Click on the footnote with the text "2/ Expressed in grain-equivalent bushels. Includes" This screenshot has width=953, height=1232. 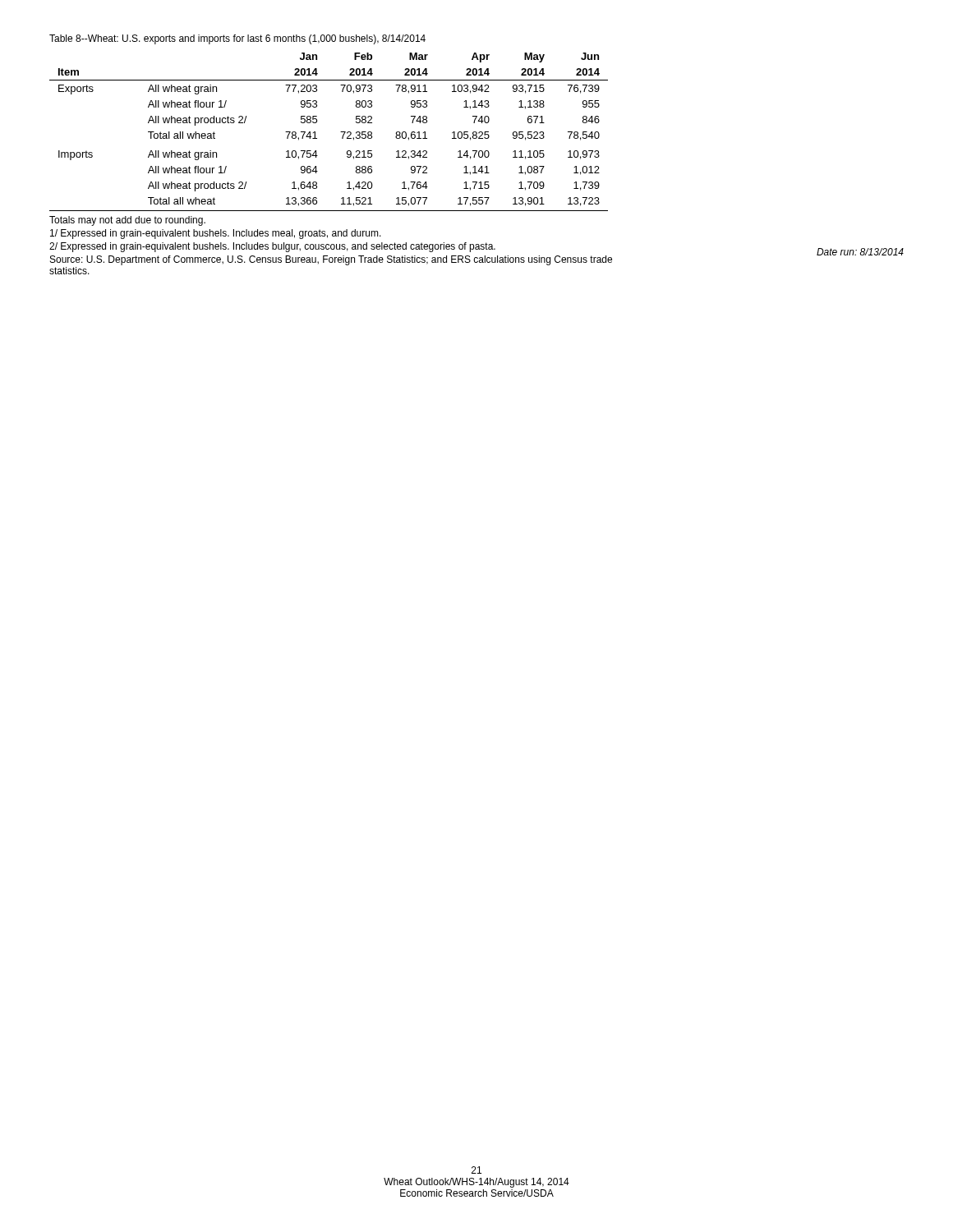point(337,246)
